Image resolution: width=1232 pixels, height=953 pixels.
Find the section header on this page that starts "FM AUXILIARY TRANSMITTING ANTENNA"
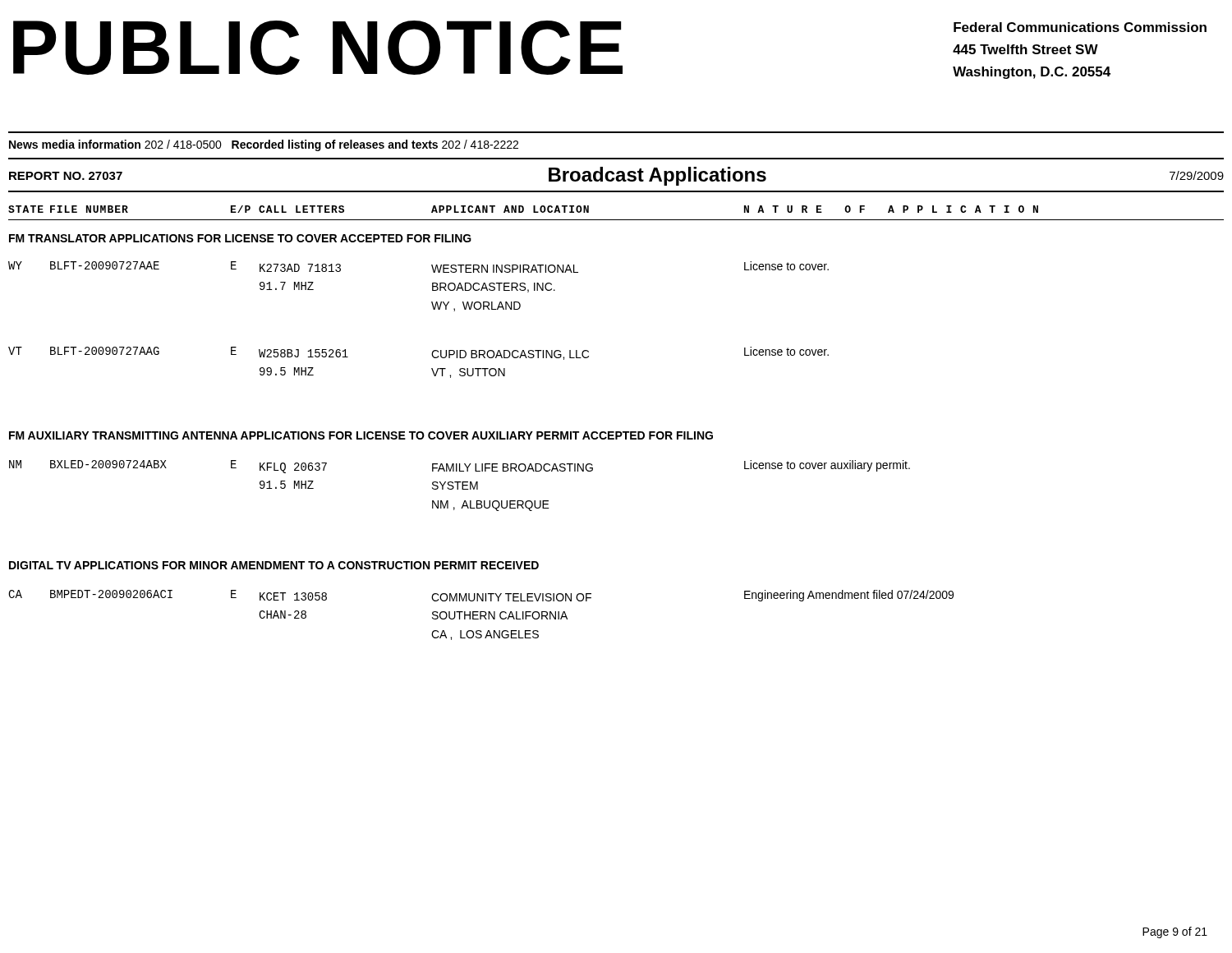point(361,435)
